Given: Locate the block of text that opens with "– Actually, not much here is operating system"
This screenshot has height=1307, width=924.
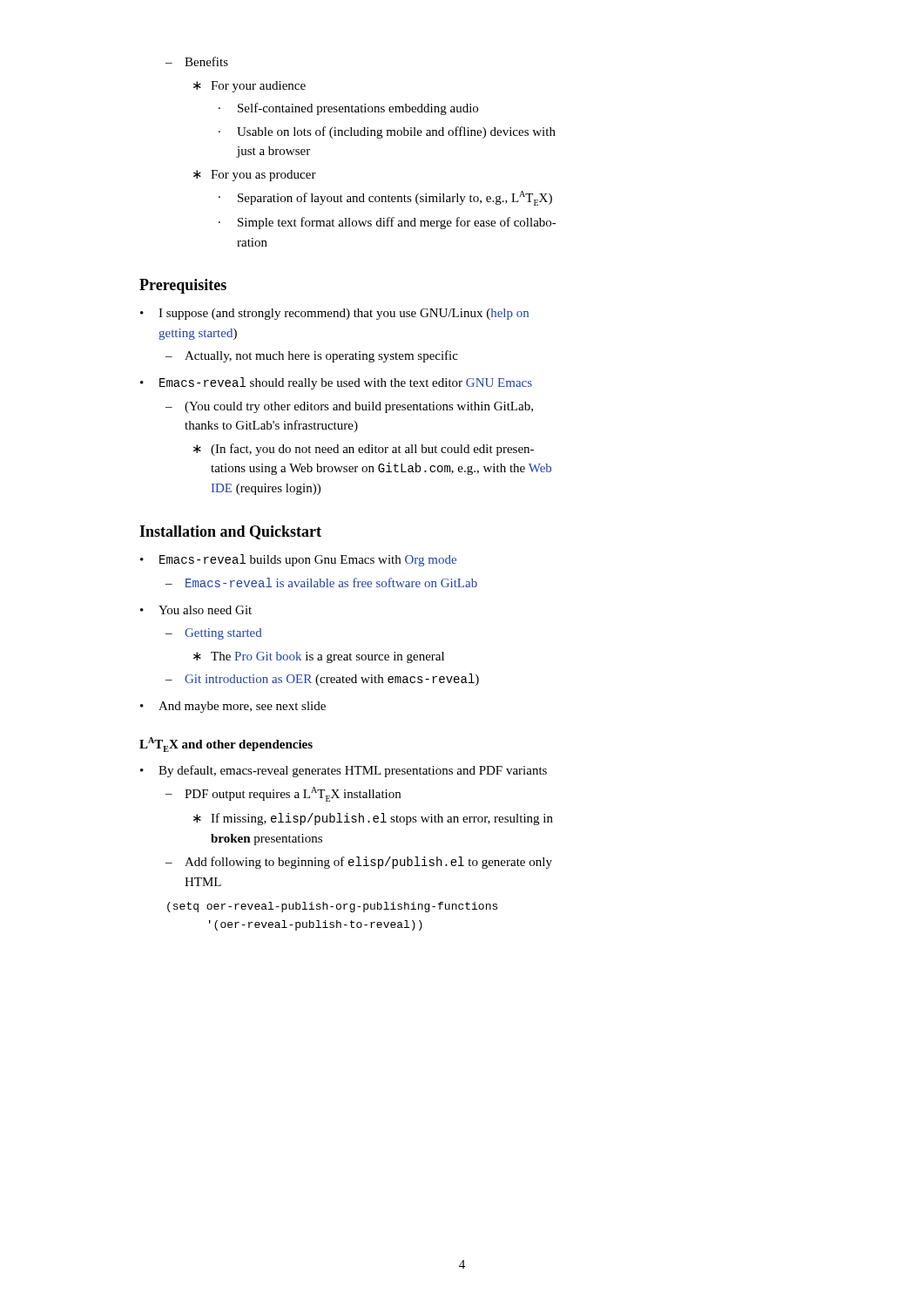Looking at the screenshot, I should (312, 356).
